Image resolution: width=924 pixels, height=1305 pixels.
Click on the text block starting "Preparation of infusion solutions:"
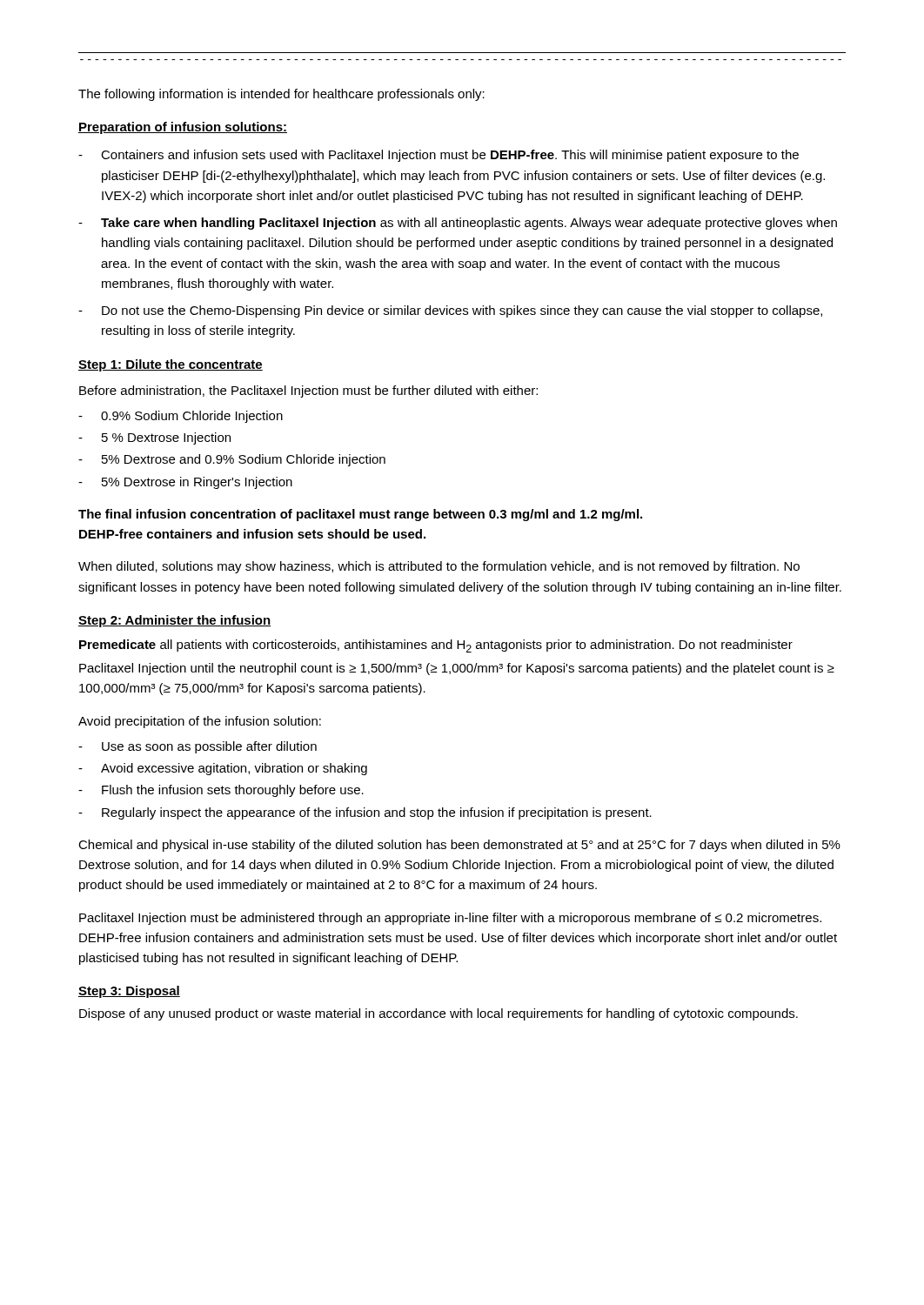[x=183, y=127]
